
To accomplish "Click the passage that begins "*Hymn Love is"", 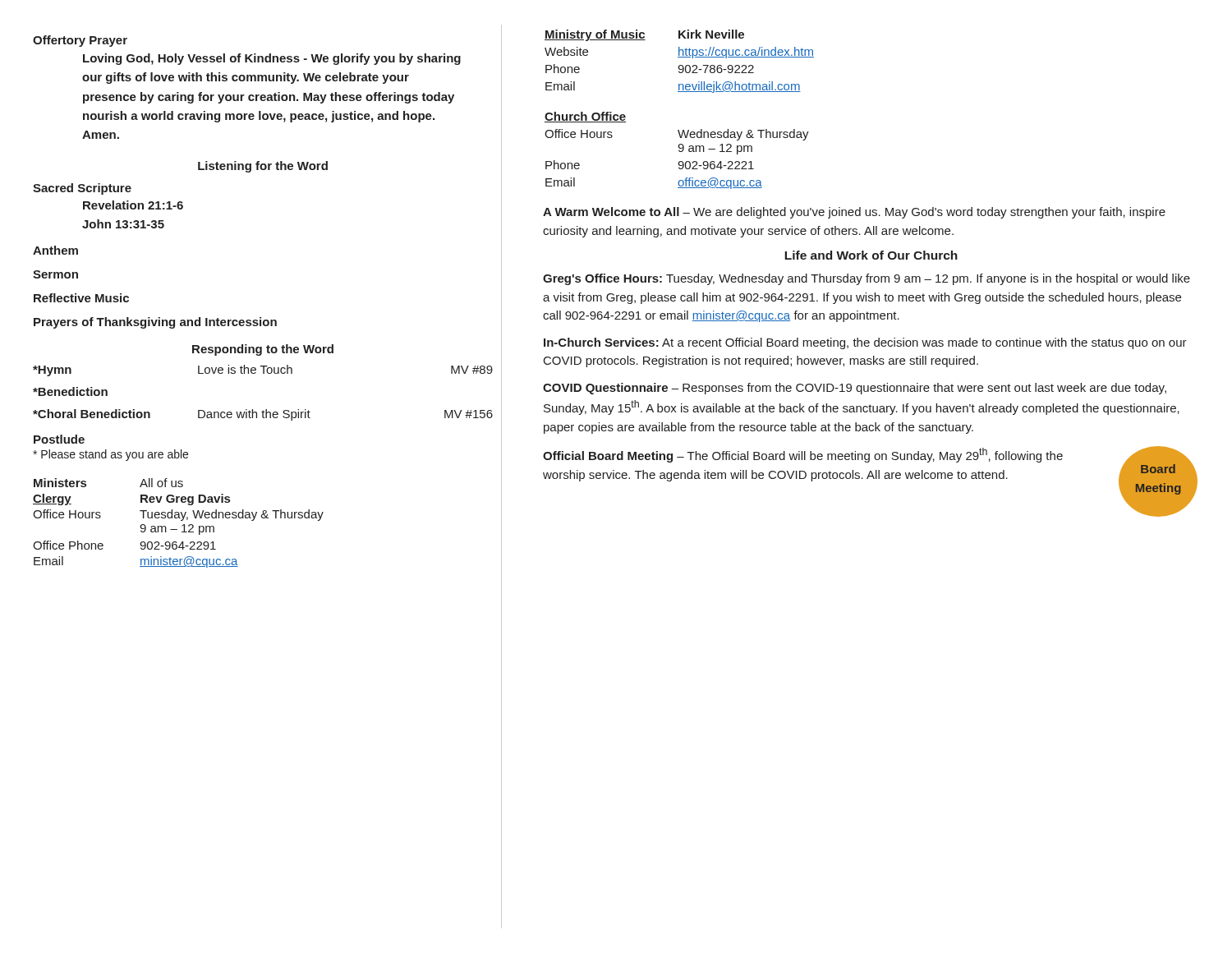I will click(263, 369).
